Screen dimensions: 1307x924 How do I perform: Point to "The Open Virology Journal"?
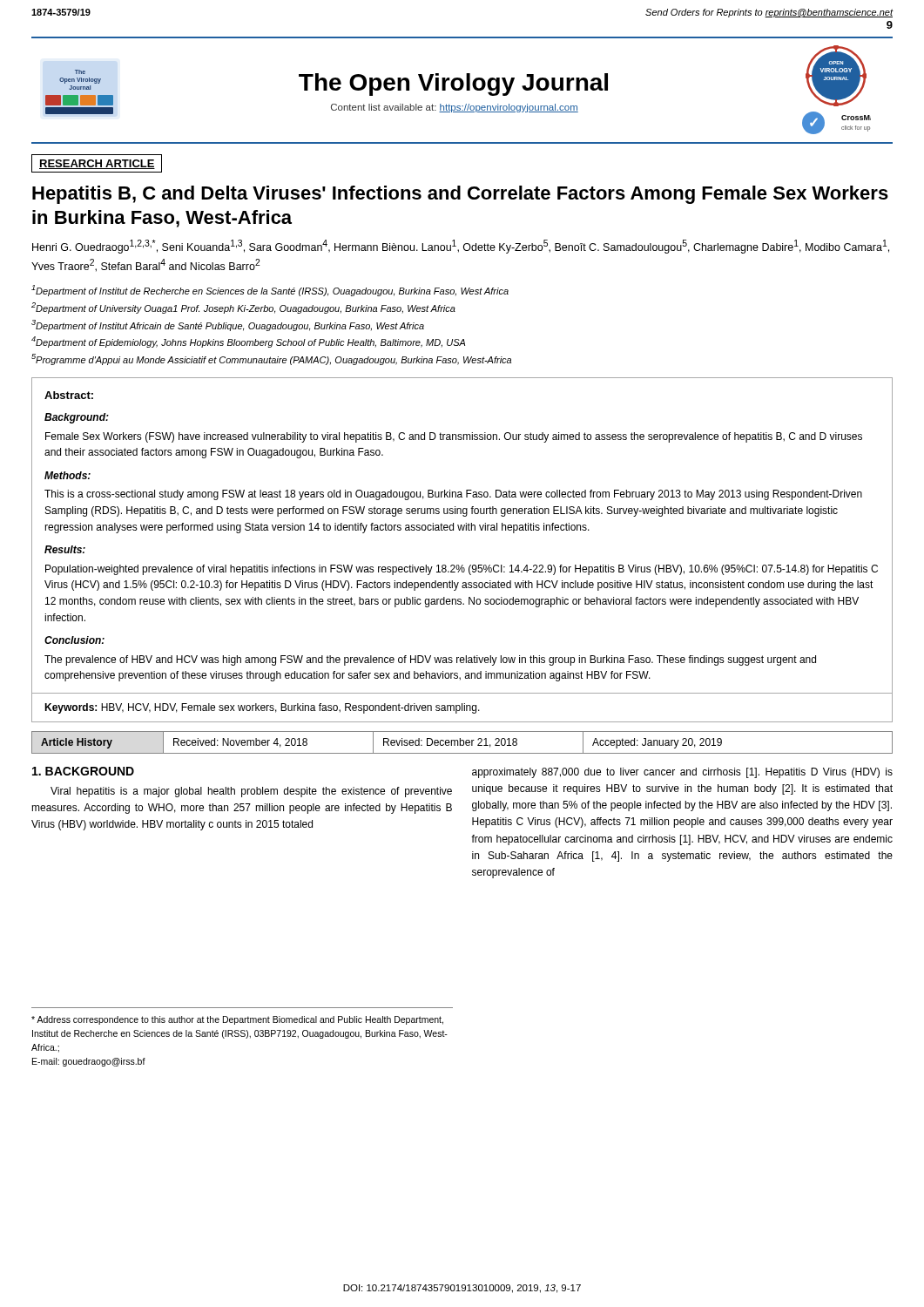[x=454, y=82]
